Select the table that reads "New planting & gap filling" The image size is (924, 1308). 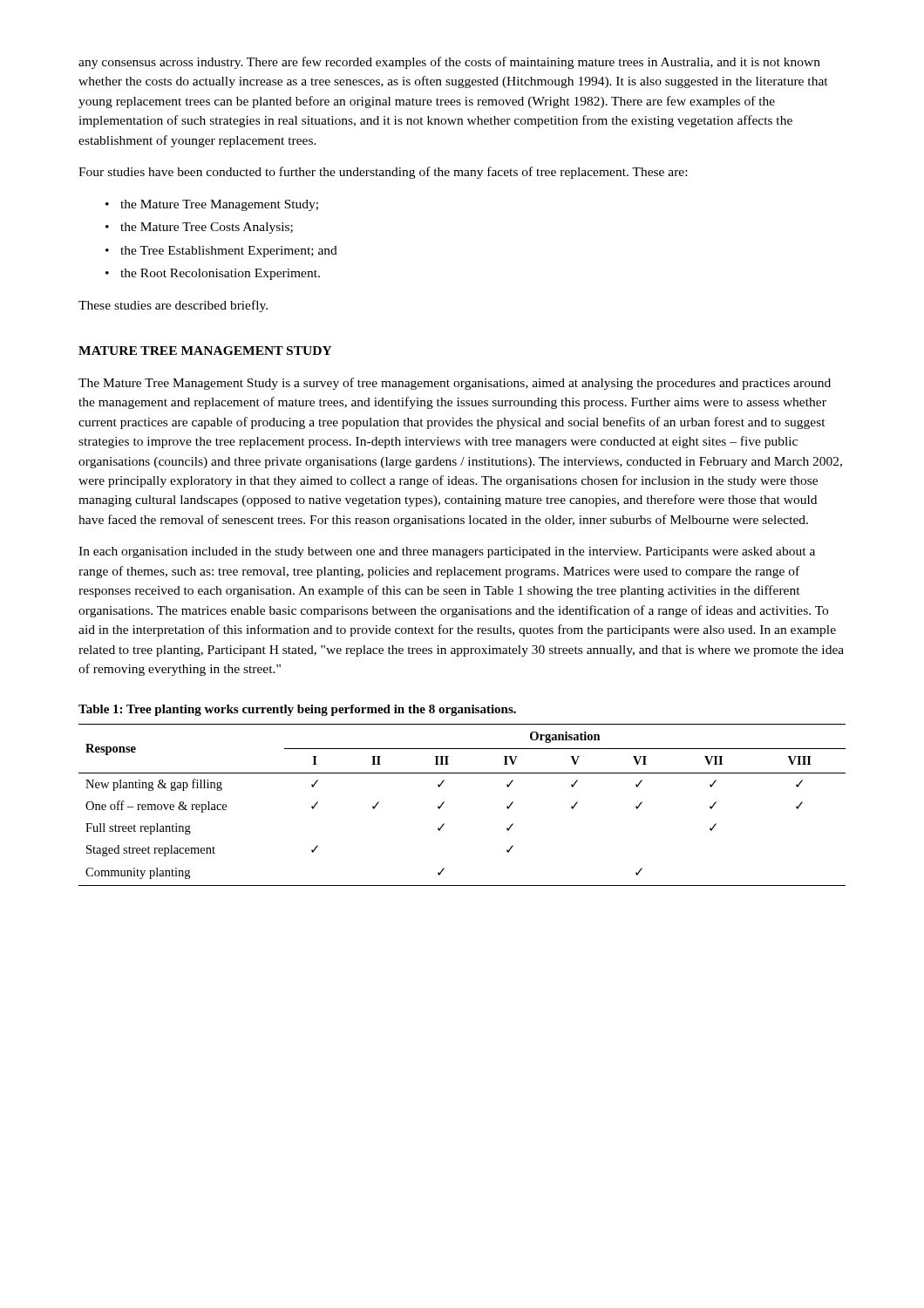(462, 805)
